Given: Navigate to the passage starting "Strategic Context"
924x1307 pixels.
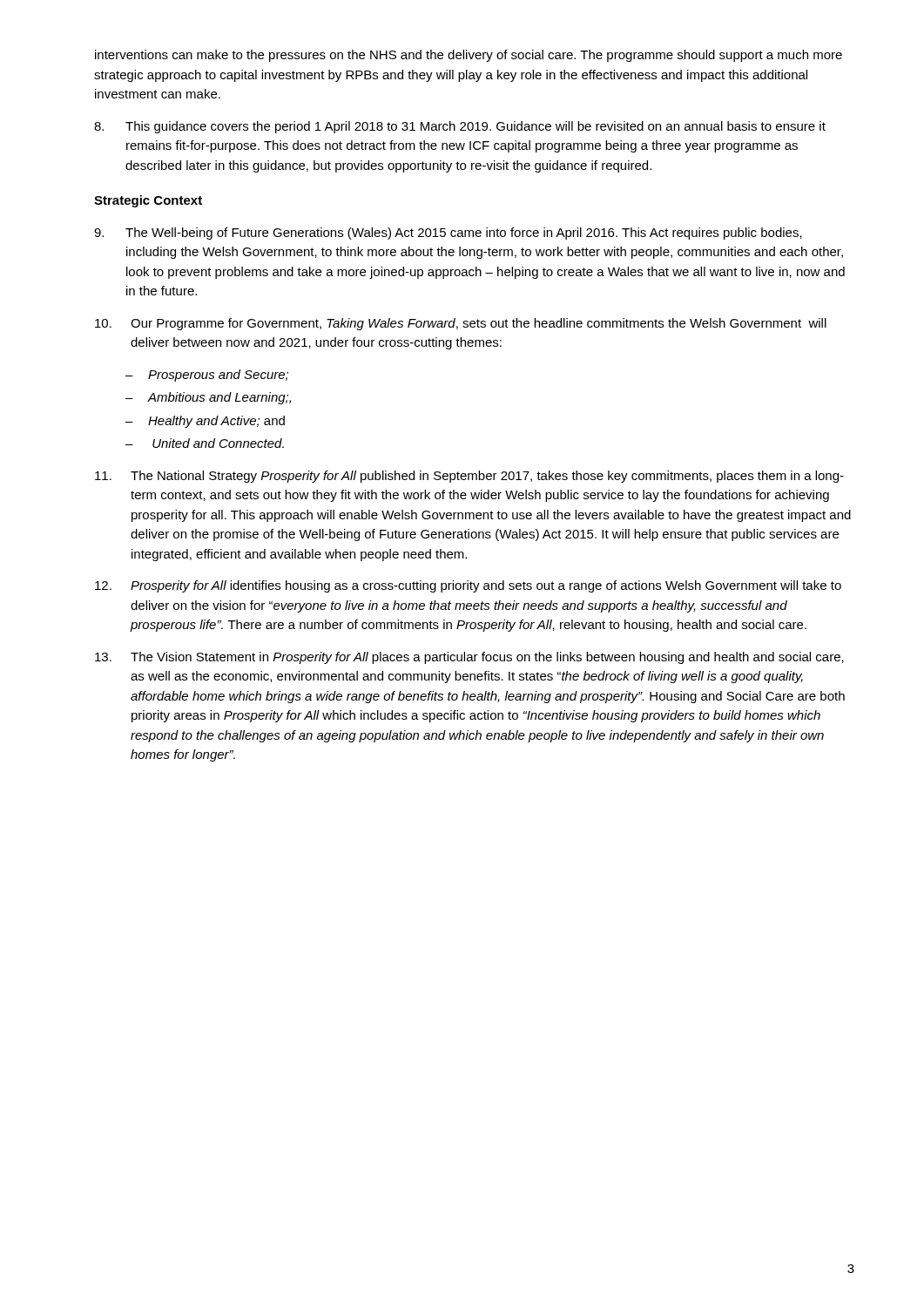Looking at the screenshot, I should (x=148, y=200).
